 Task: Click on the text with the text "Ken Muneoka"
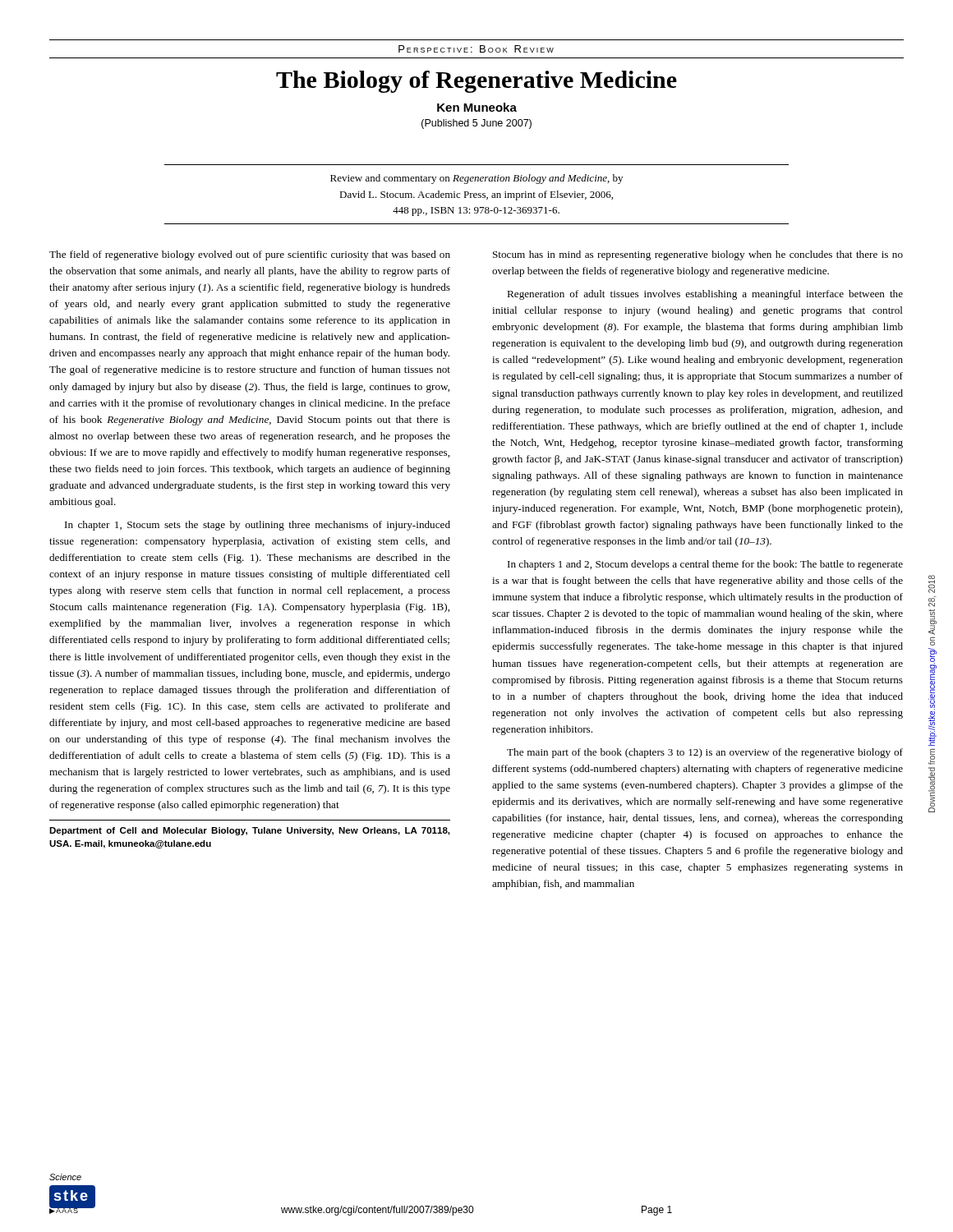pyautogui.click(x=476, y=107)
